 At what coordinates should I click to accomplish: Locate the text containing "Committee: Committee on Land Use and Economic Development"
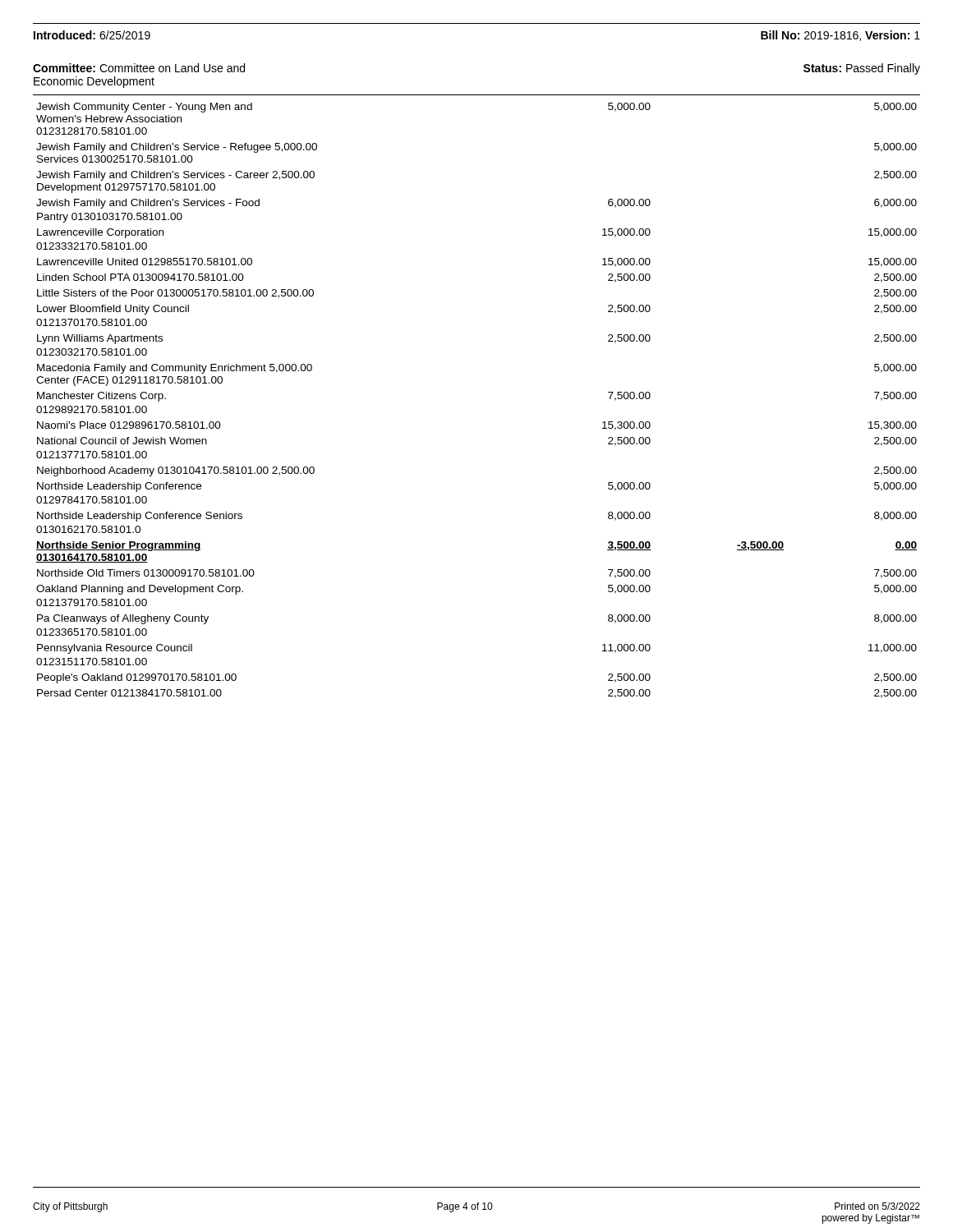click(139, 75)
